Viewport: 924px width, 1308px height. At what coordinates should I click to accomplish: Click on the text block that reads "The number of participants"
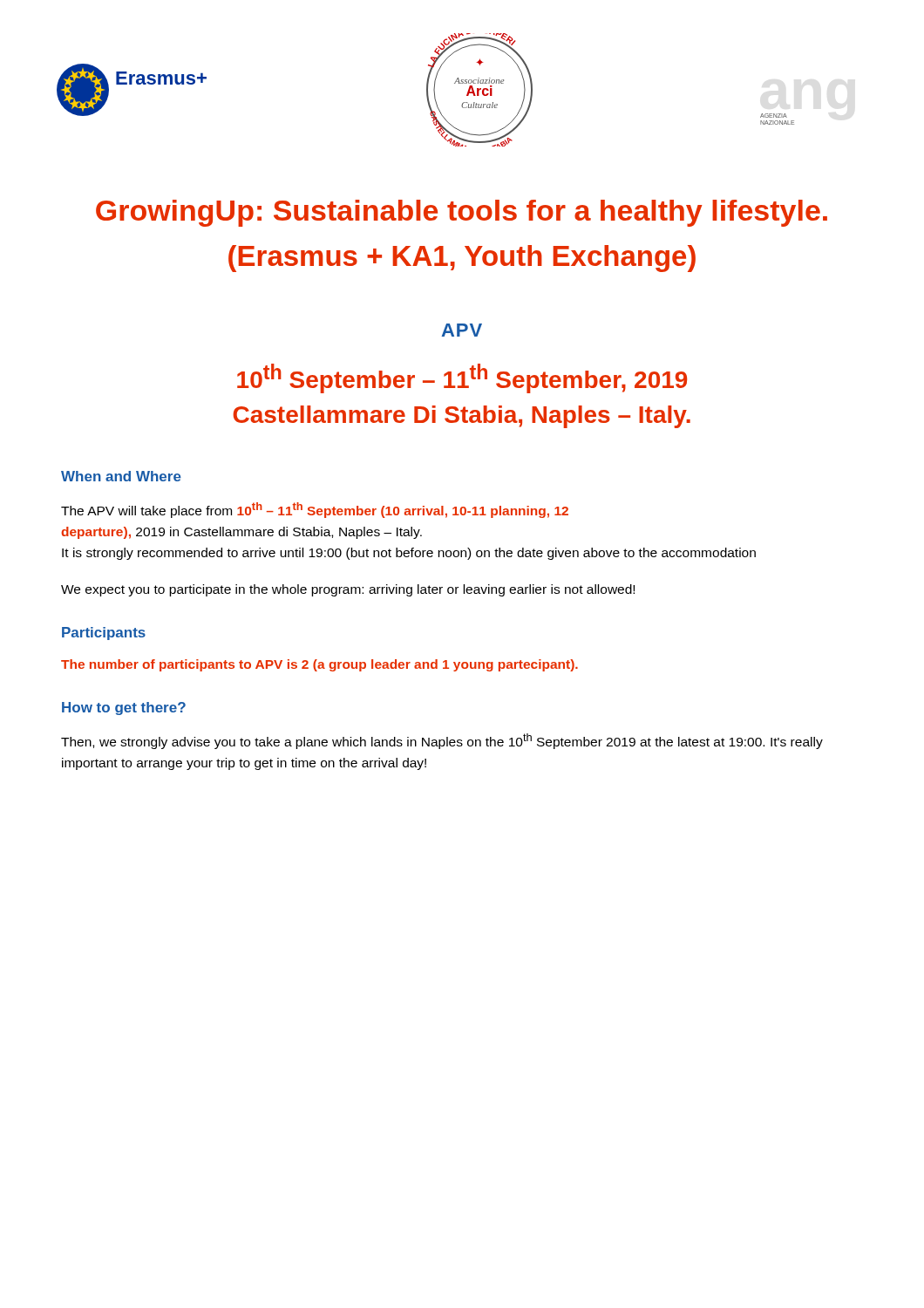click(320, 664)
